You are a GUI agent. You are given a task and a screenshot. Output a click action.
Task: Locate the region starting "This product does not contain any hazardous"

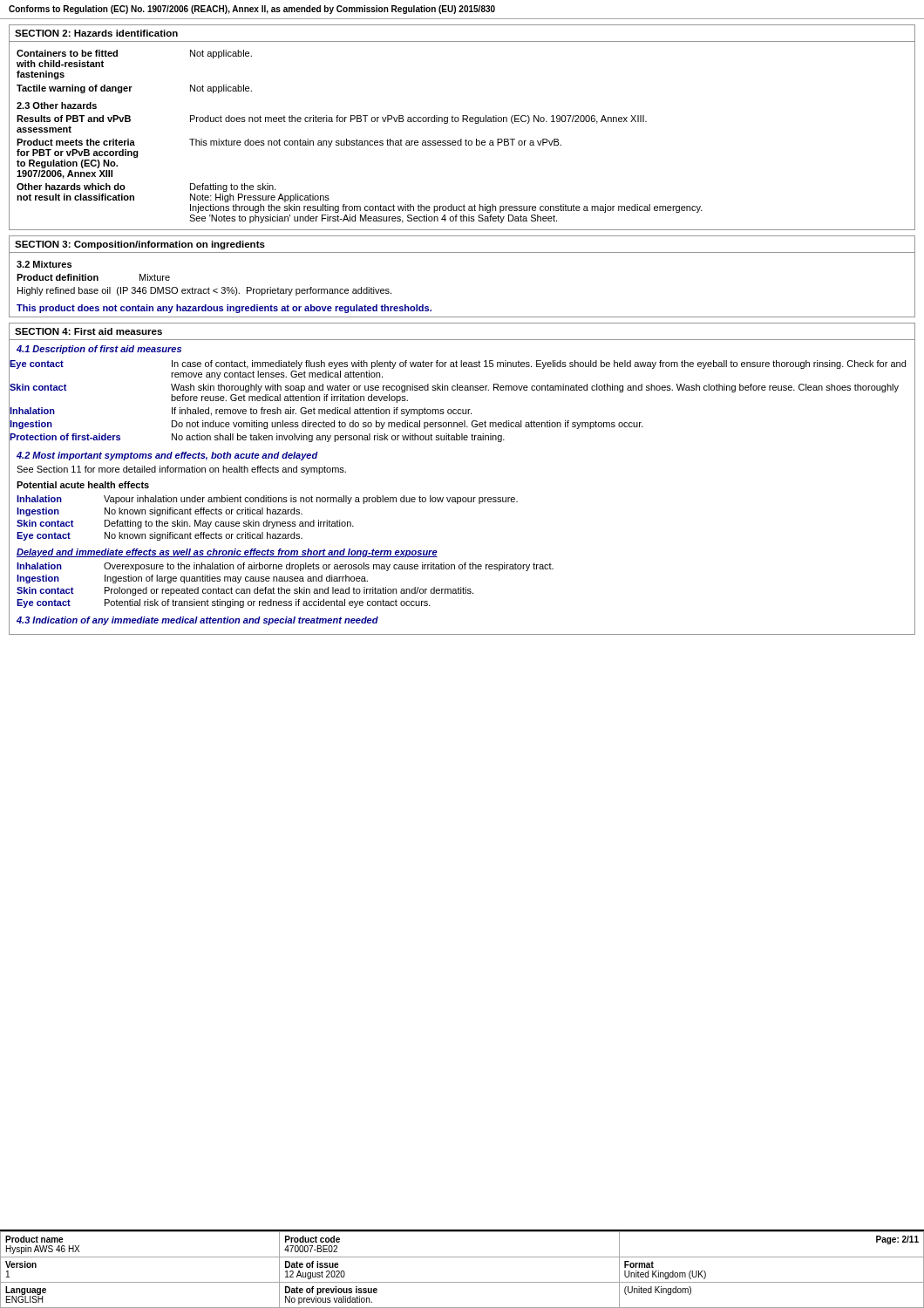(224, 308)
